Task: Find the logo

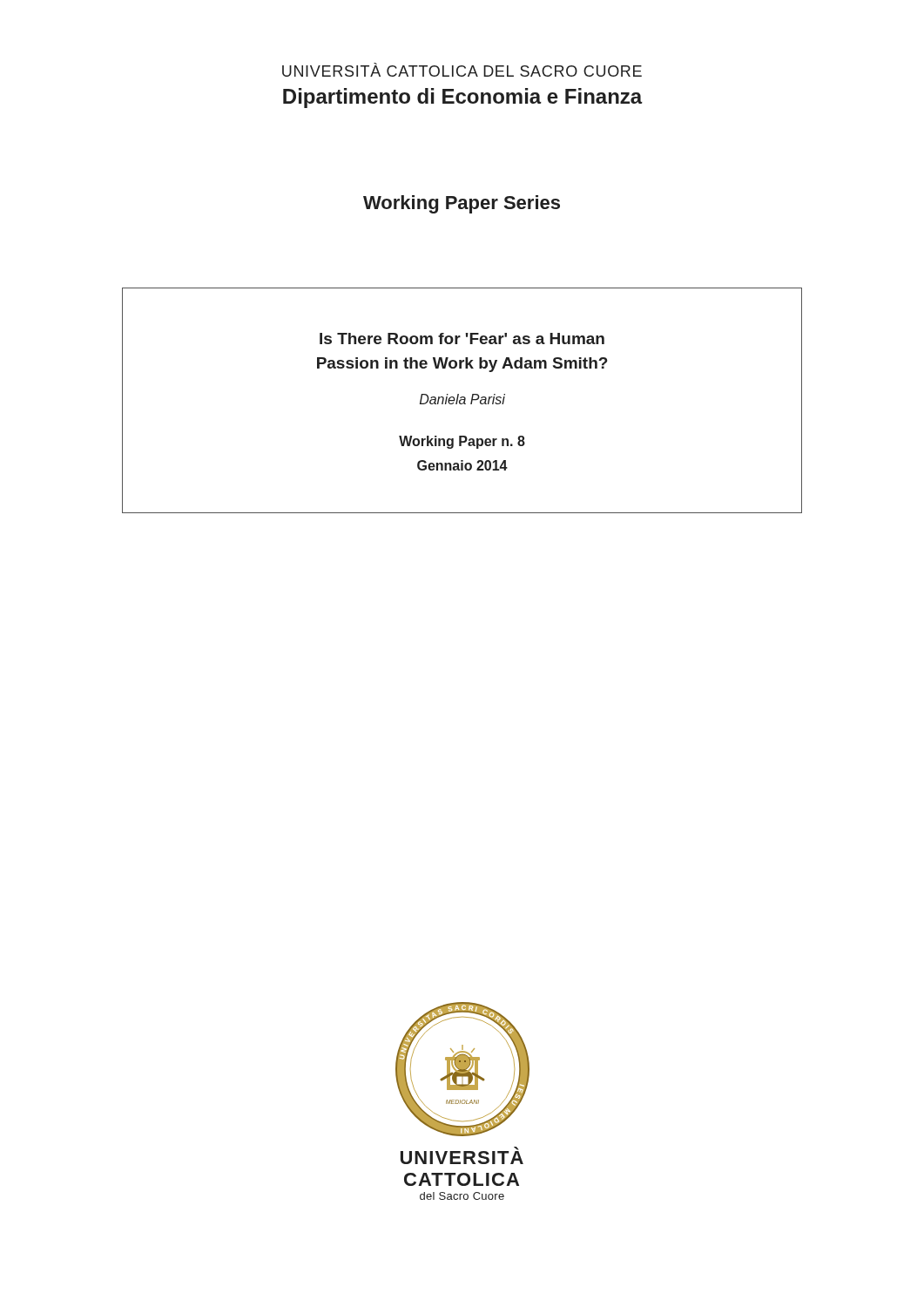Action: click(462, 1101)
